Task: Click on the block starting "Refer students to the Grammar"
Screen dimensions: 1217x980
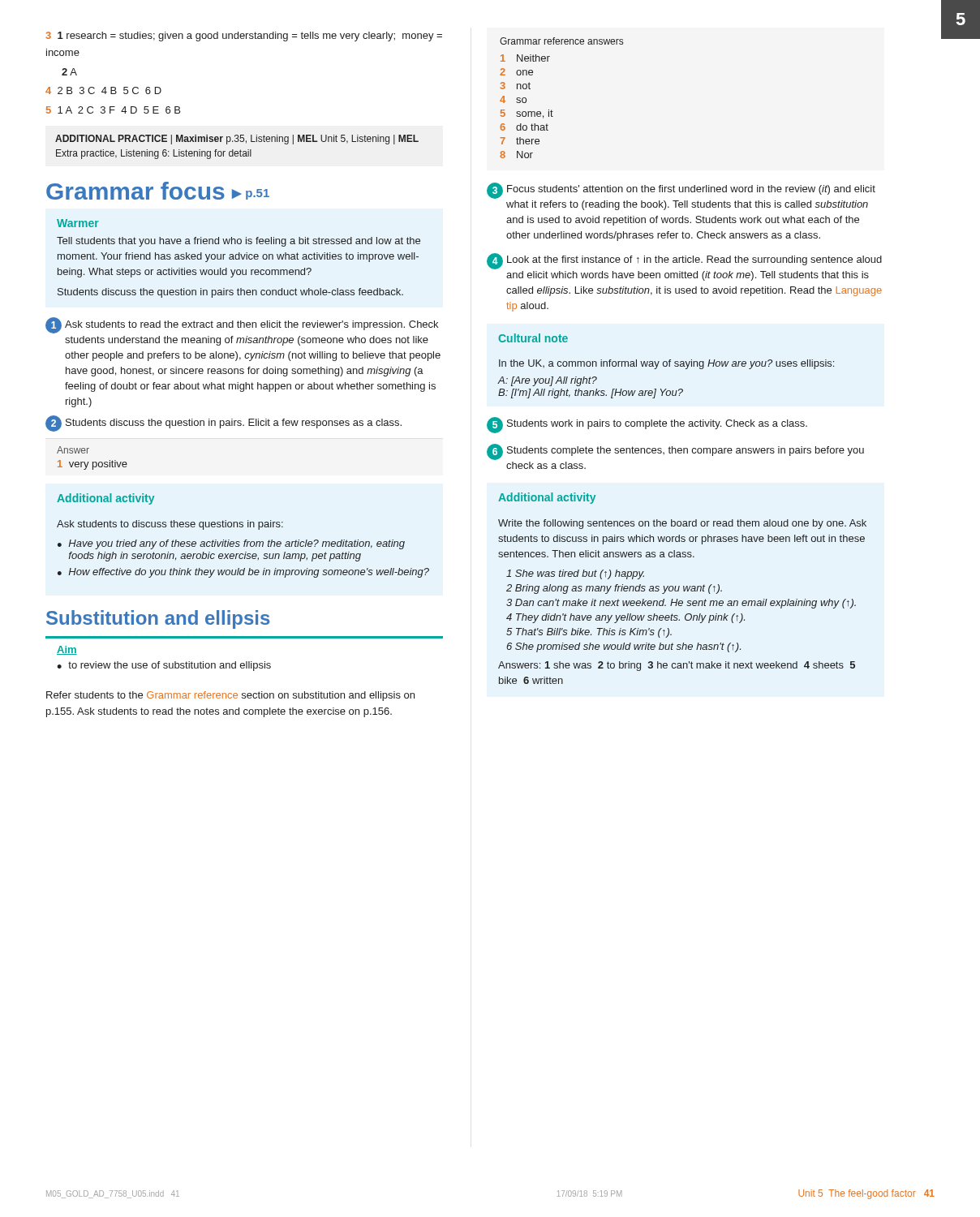Action: tap(230, 703)
